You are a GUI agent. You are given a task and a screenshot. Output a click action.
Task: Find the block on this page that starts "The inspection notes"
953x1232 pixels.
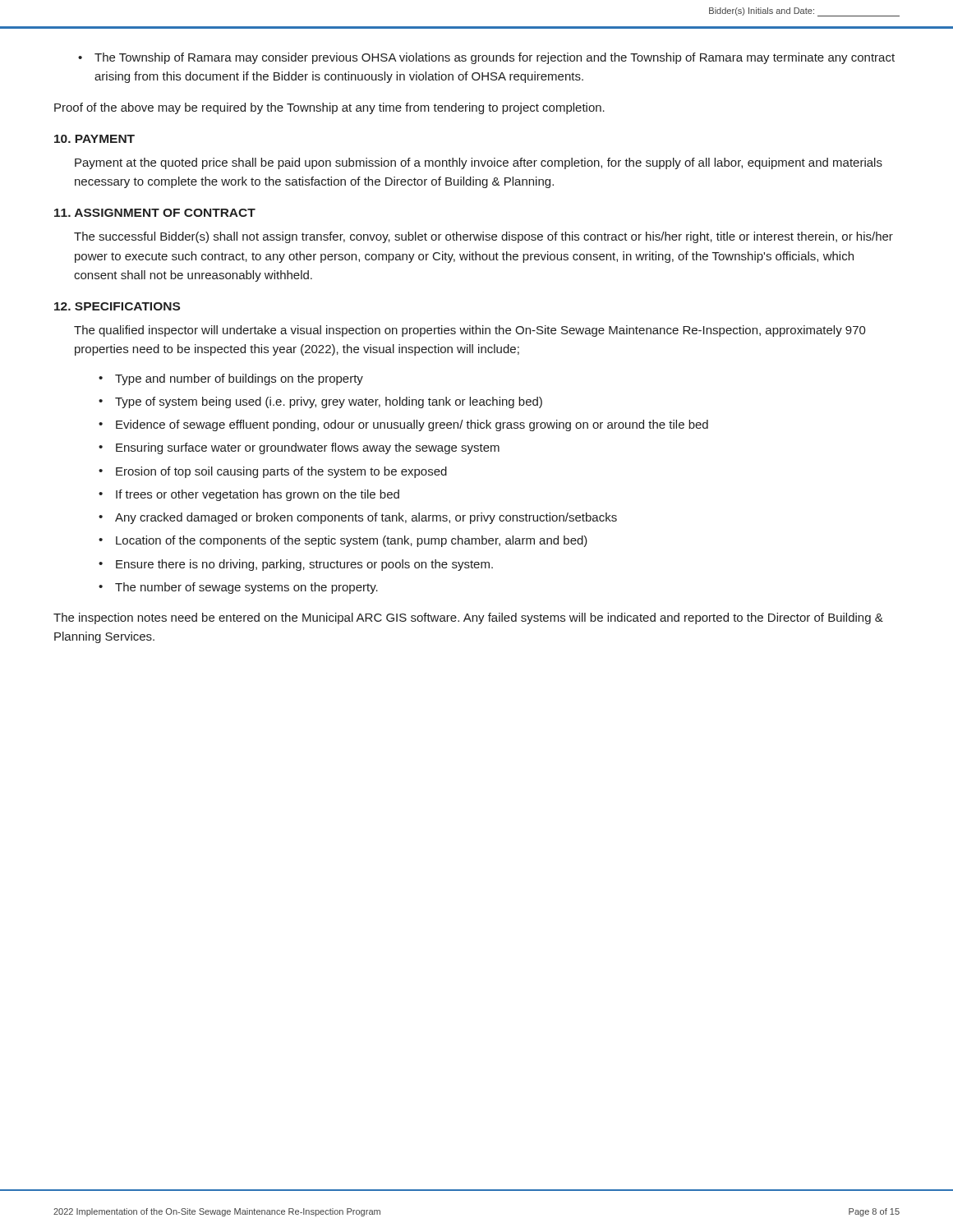(x=468, y=627)
